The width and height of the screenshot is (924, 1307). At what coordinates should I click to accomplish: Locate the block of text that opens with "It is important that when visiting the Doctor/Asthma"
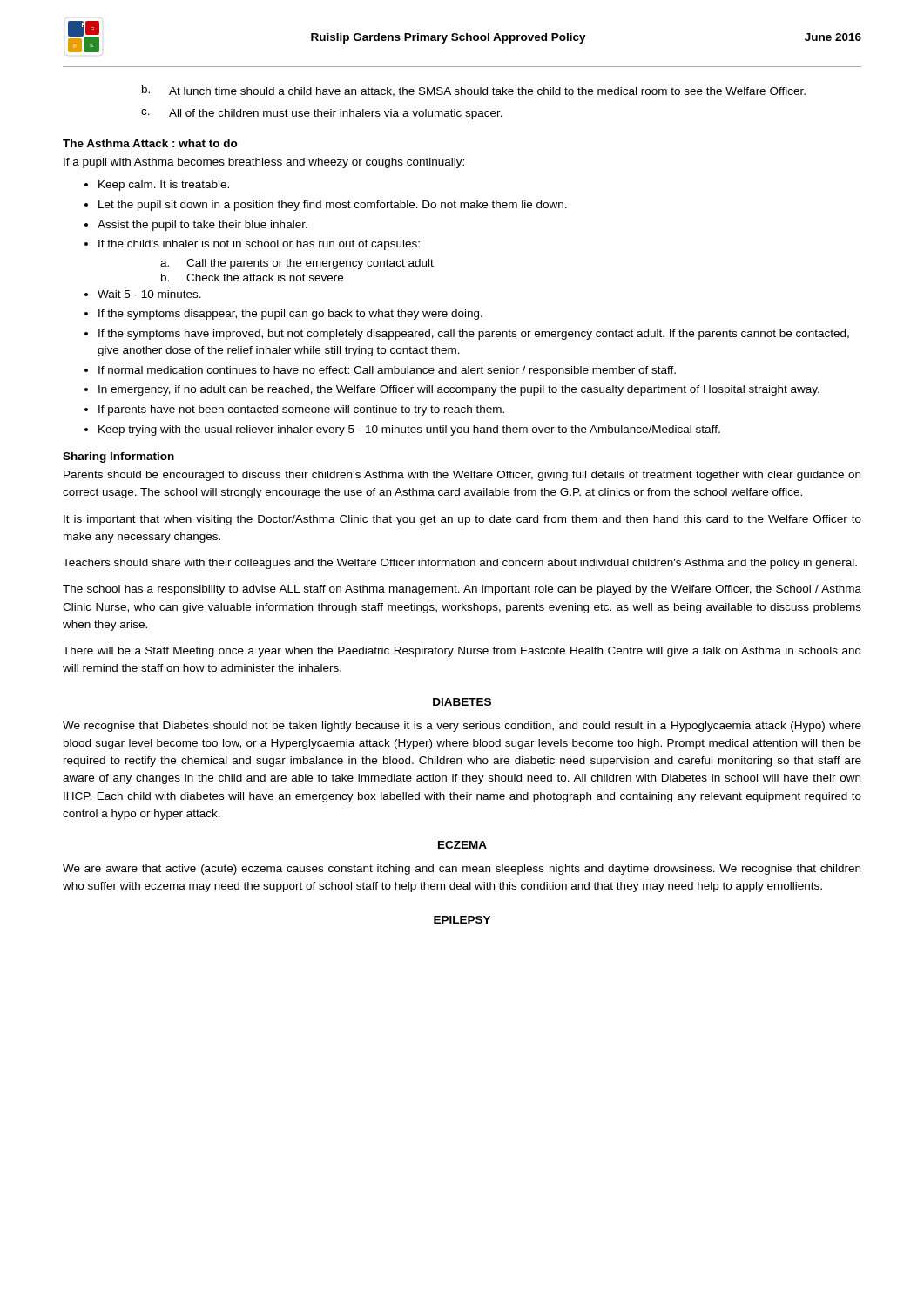[462, 527]
